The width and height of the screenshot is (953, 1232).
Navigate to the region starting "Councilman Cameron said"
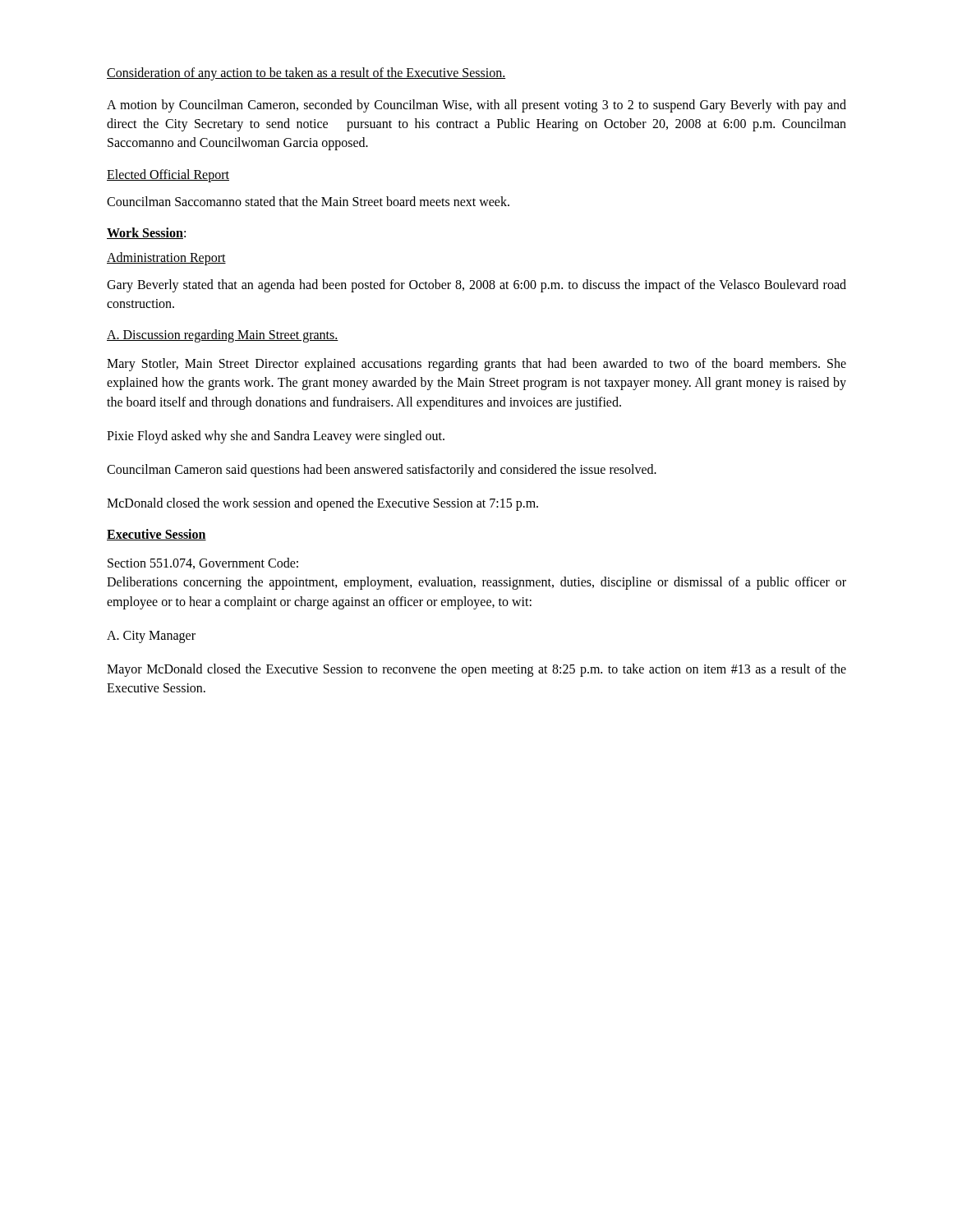[x=476, y=469]
